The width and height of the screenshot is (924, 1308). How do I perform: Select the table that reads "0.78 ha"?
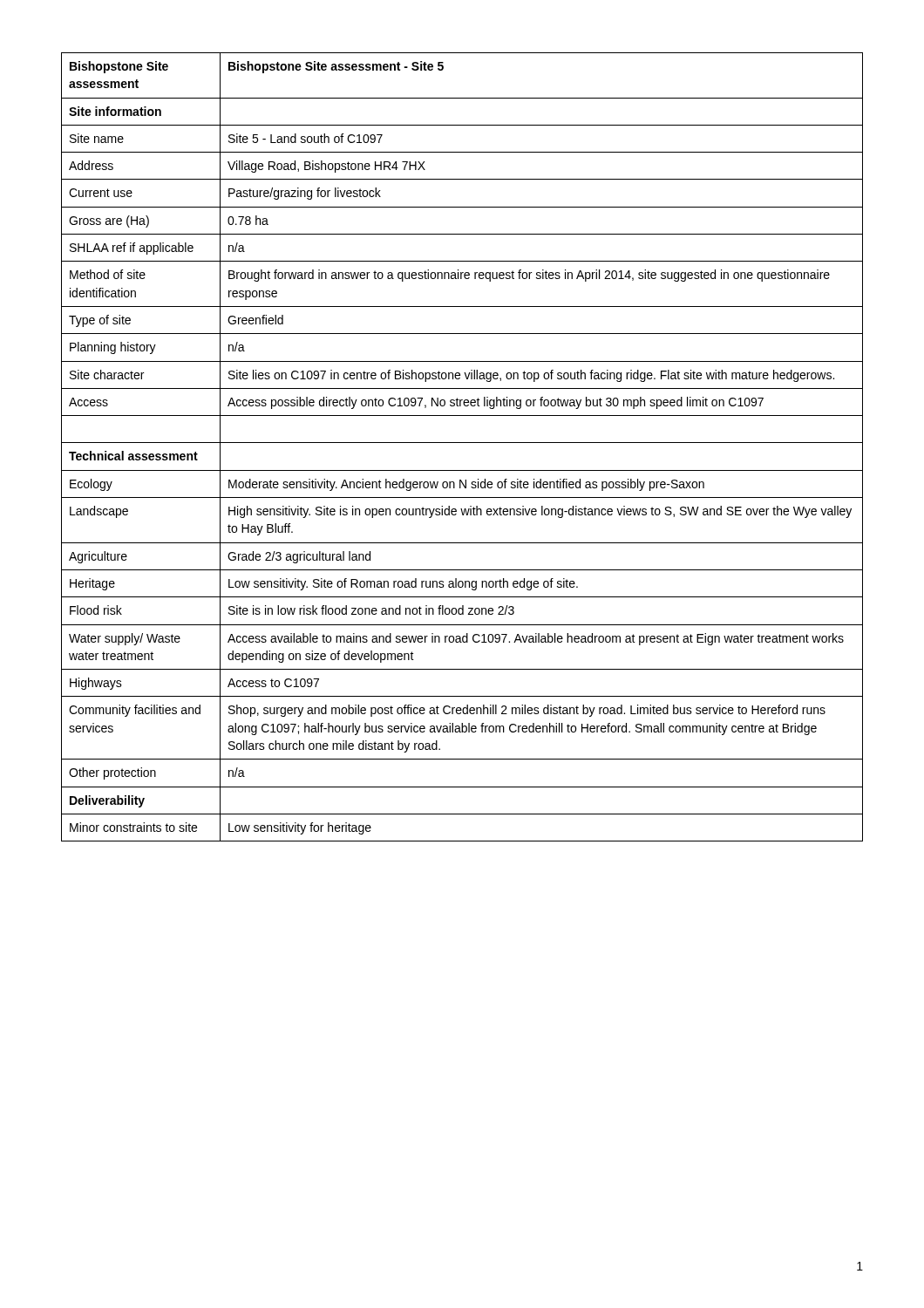click(462, 447)
